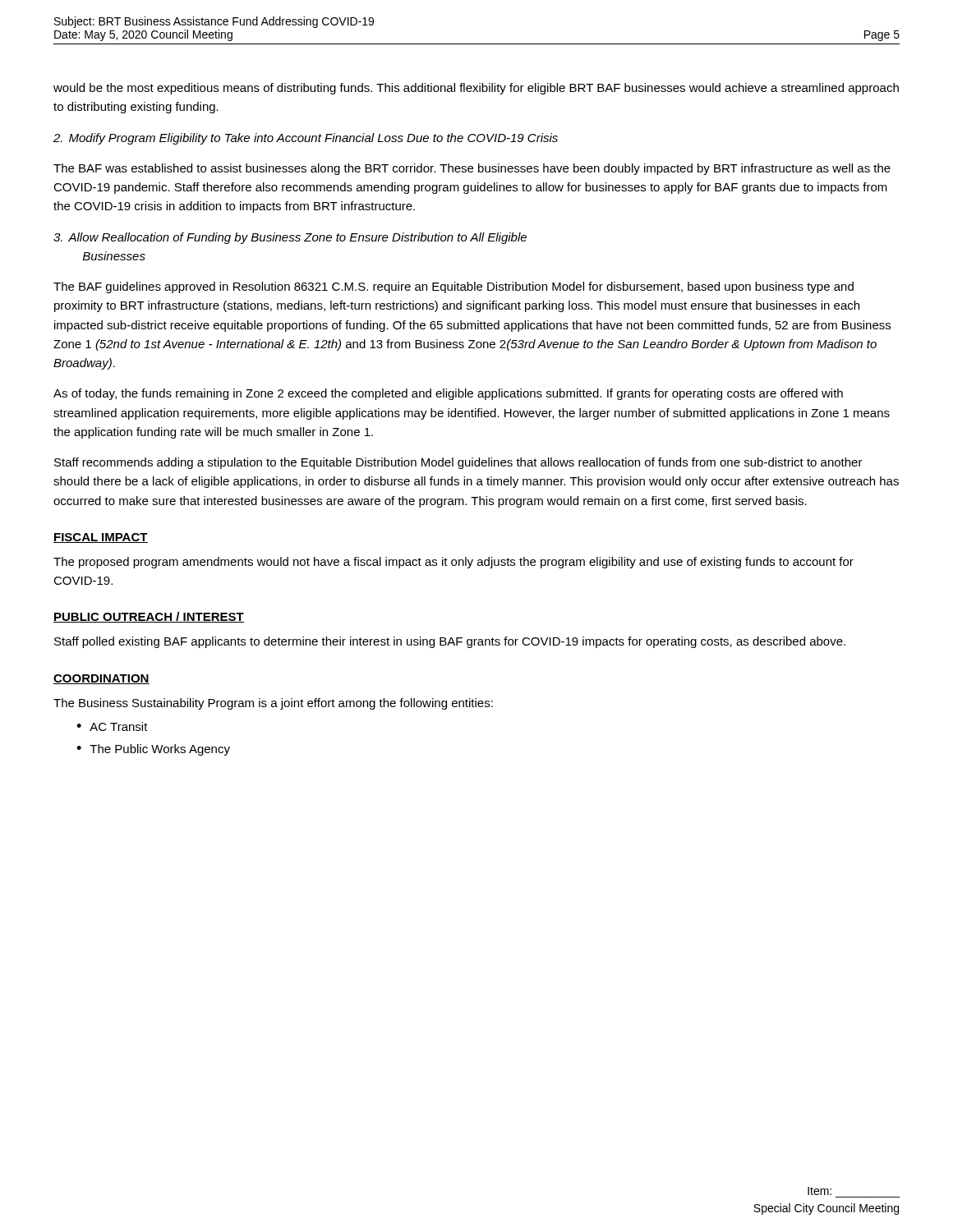Navigate to the text starting "FISCAL IMPACT"
Screen dimensions: 1232x953
tap(100, 537)
